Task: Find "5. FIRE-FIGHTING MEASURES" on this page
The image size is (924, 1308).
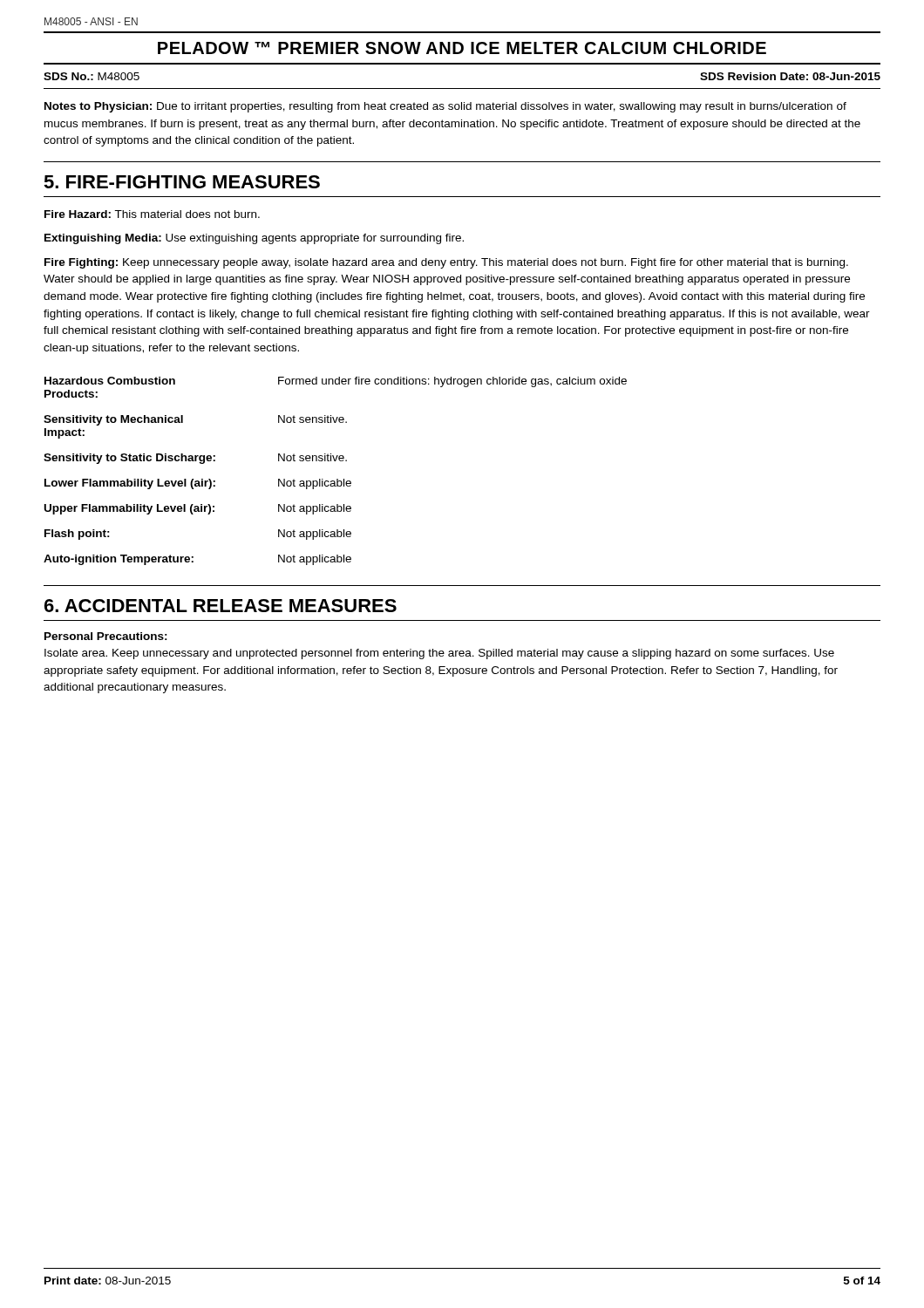Action: pos(182,182)
